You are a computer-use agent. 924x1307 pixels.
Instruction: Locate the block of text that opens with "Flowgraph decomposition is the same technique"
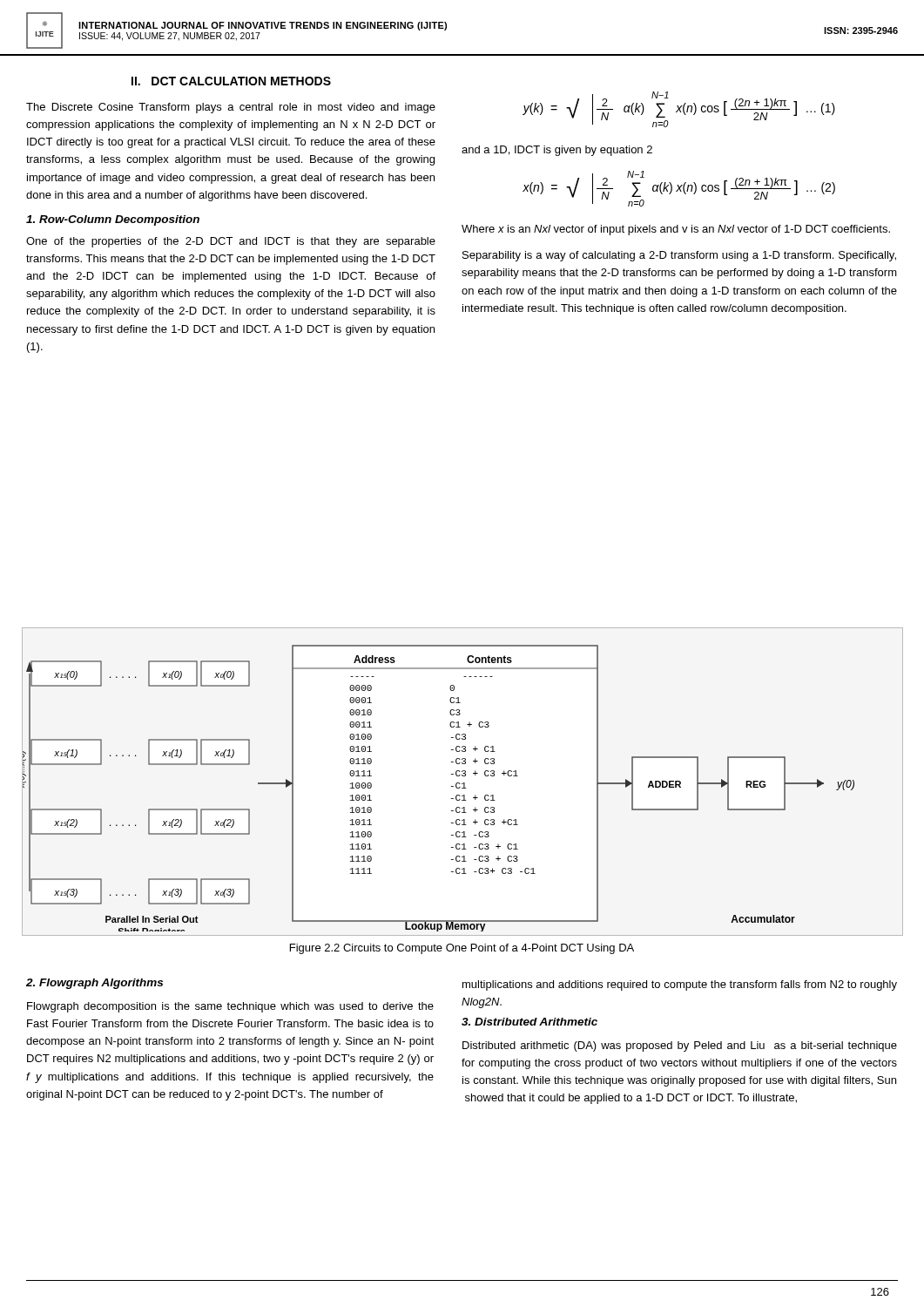230,1050
